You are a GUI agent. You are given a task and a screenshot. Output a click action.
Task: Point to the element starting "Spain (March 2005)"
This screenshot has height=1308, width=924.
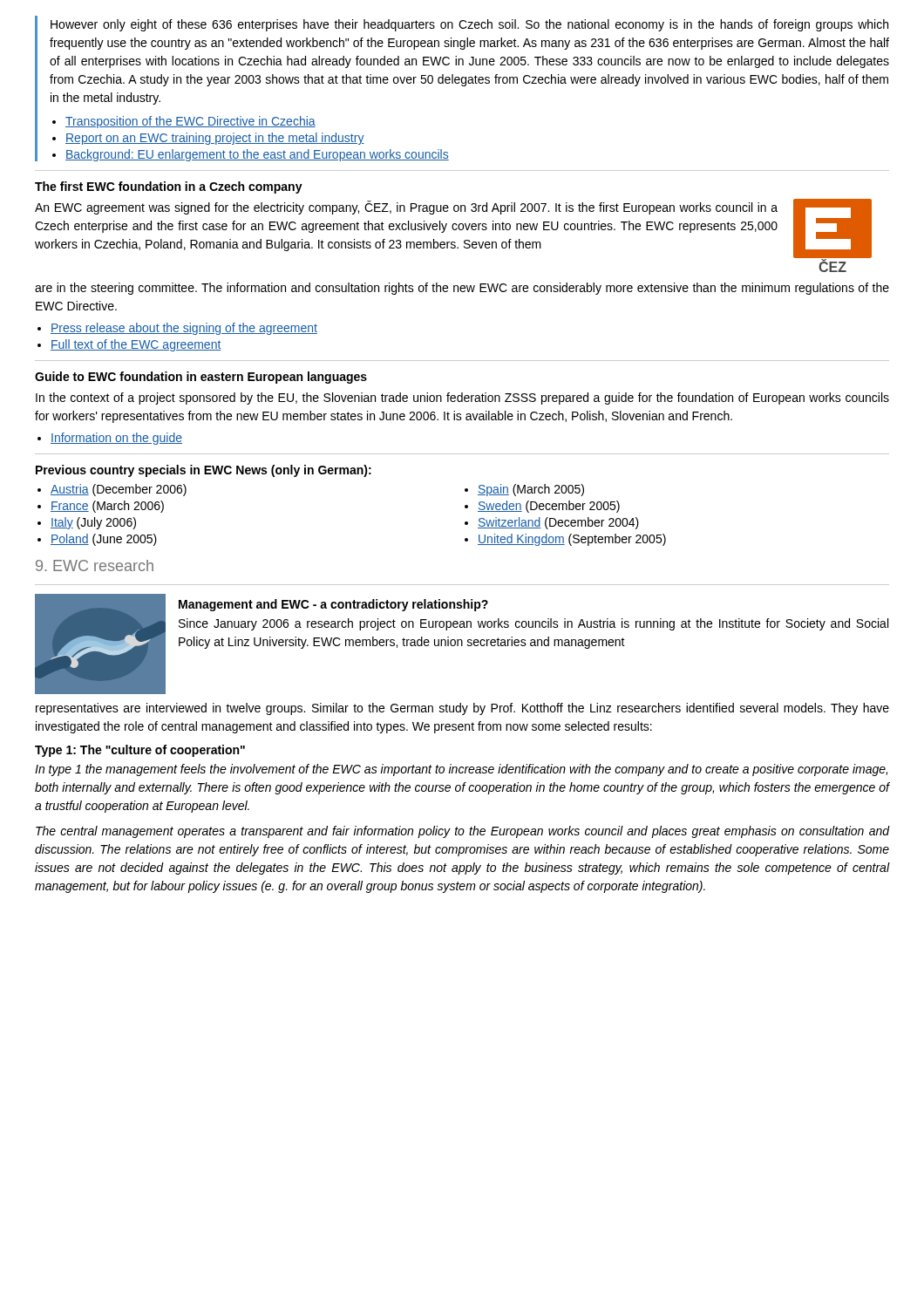click(531, 489)
